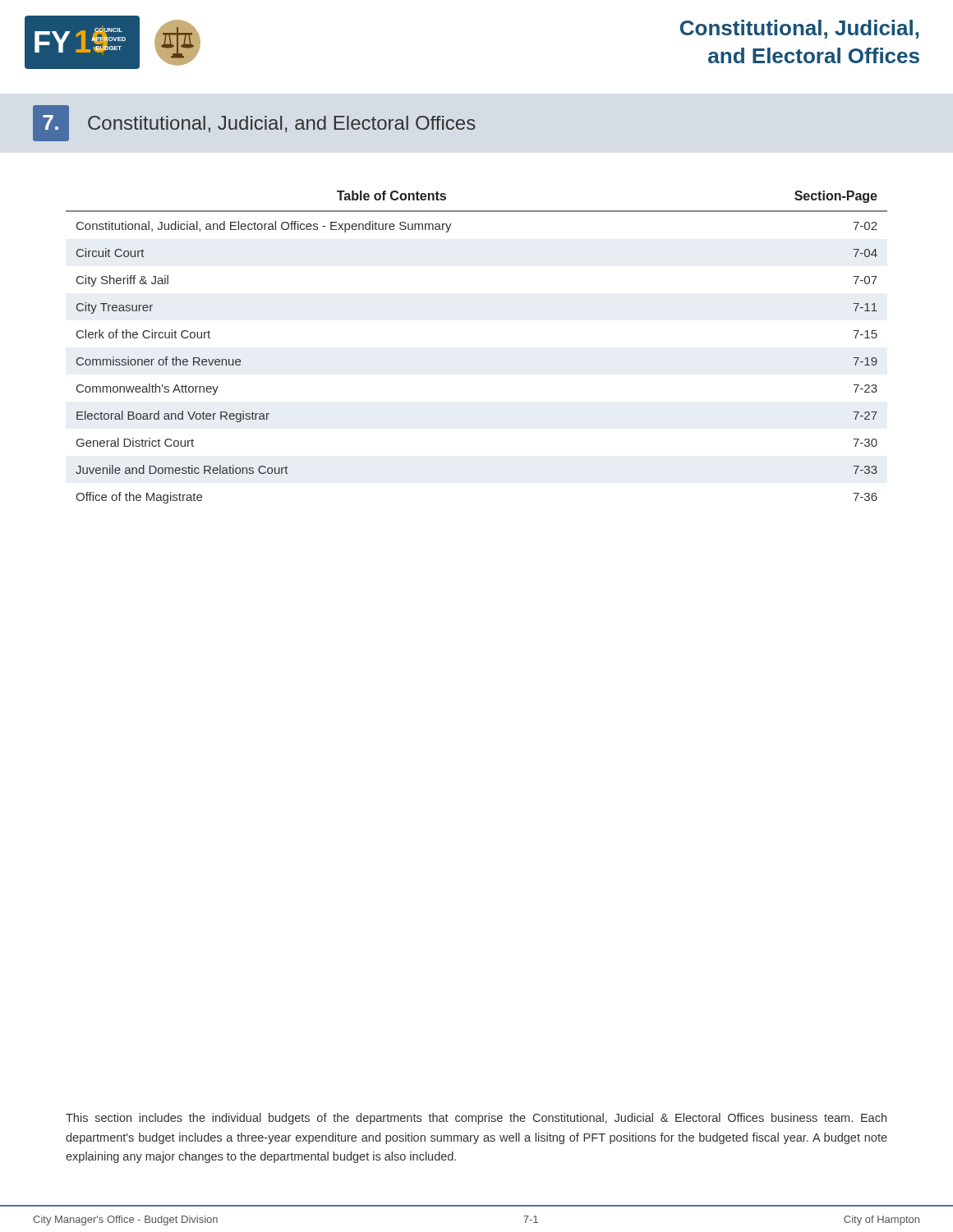The width and height of the screenshot is (953, 1232).
Task: Select the text block starting "7. Constitutional, Judicial, and Electoral Offices"
Action: tap(254, 123)
